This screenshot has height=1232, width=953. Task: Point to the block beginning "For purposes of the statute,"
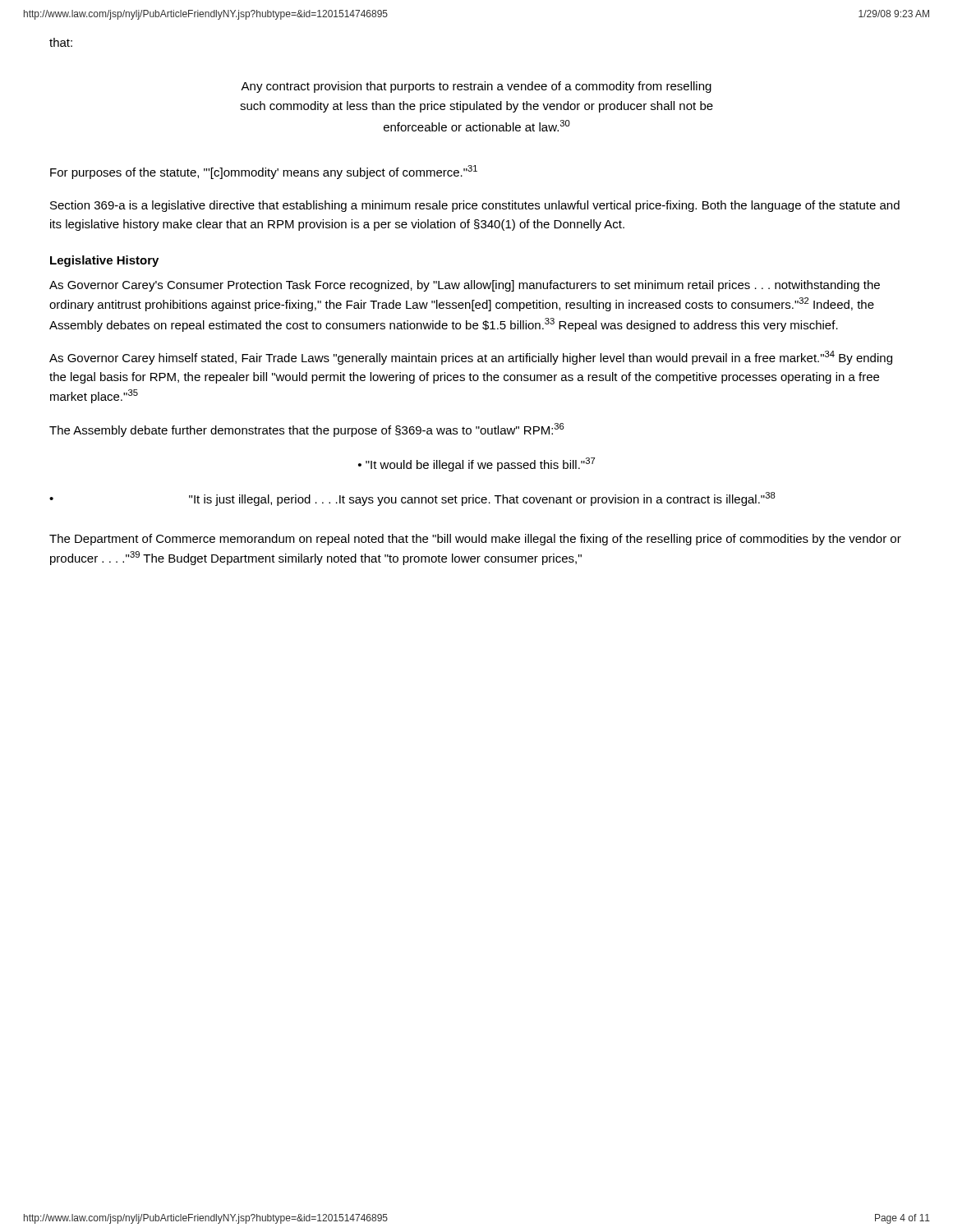(x=264, y=171)
